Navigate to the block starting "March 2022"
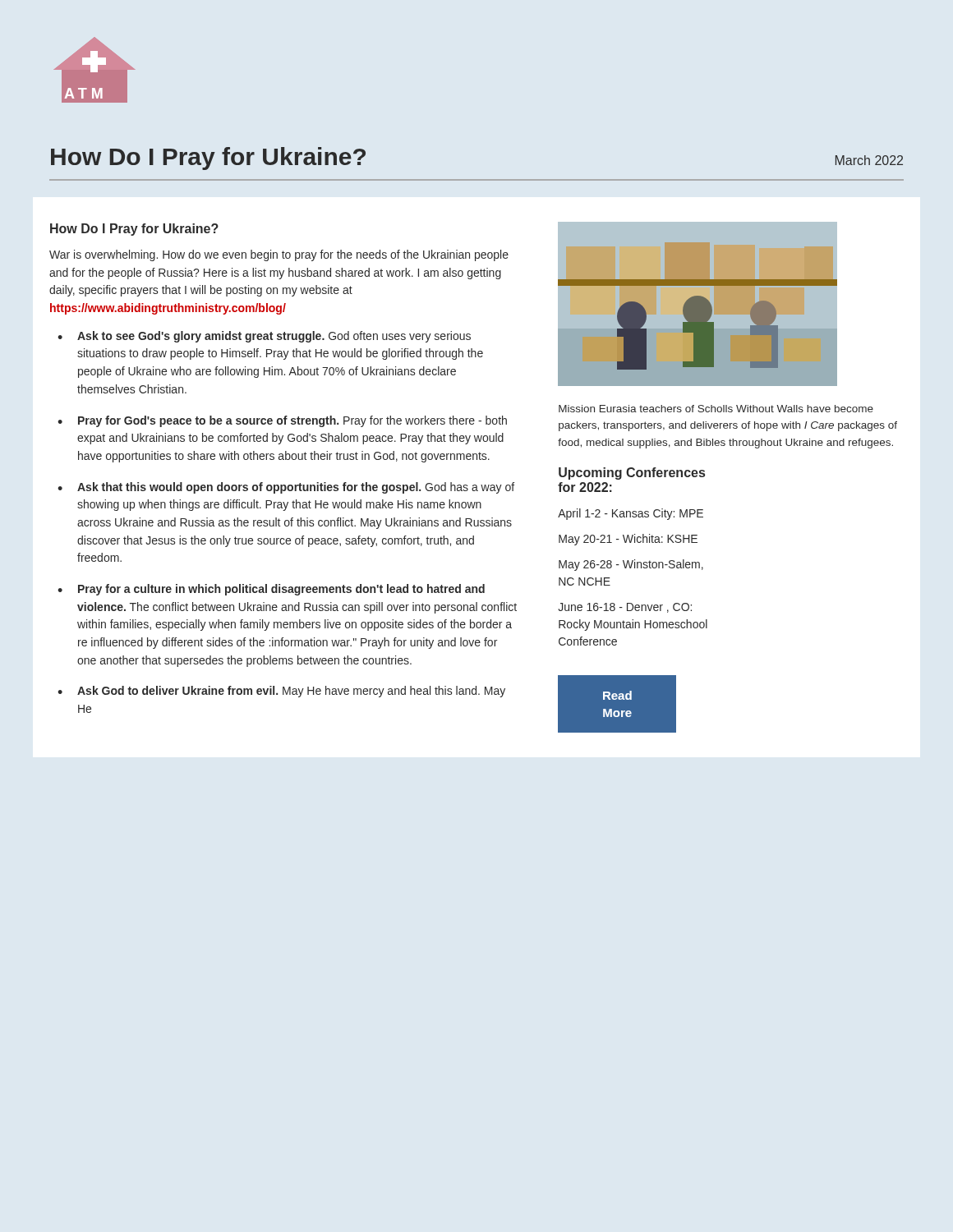The width and height of the screenshot is (953, 1232). (869, 161)
